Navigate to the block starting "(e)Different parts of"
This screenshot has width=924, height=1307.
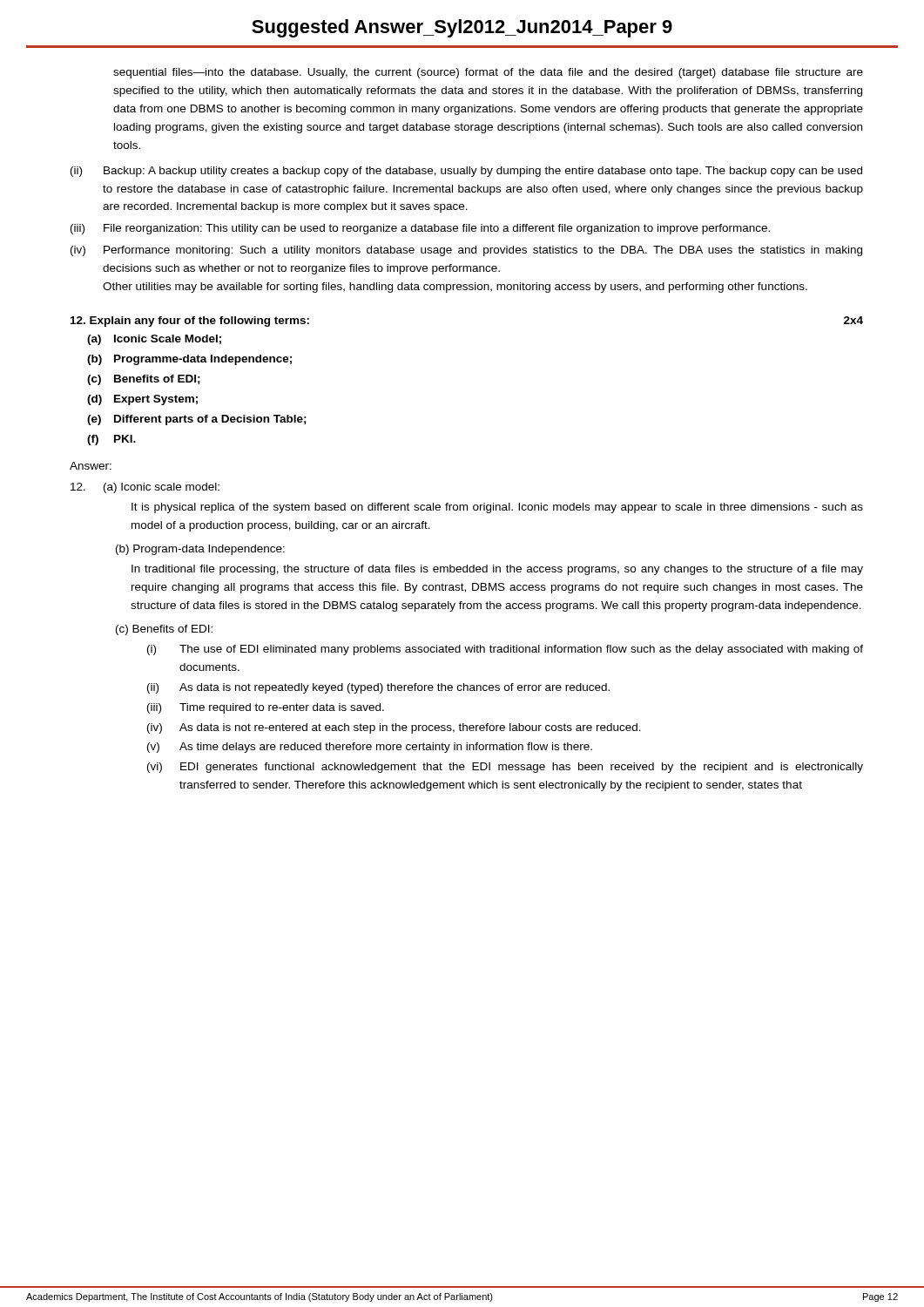pos(197,420)
